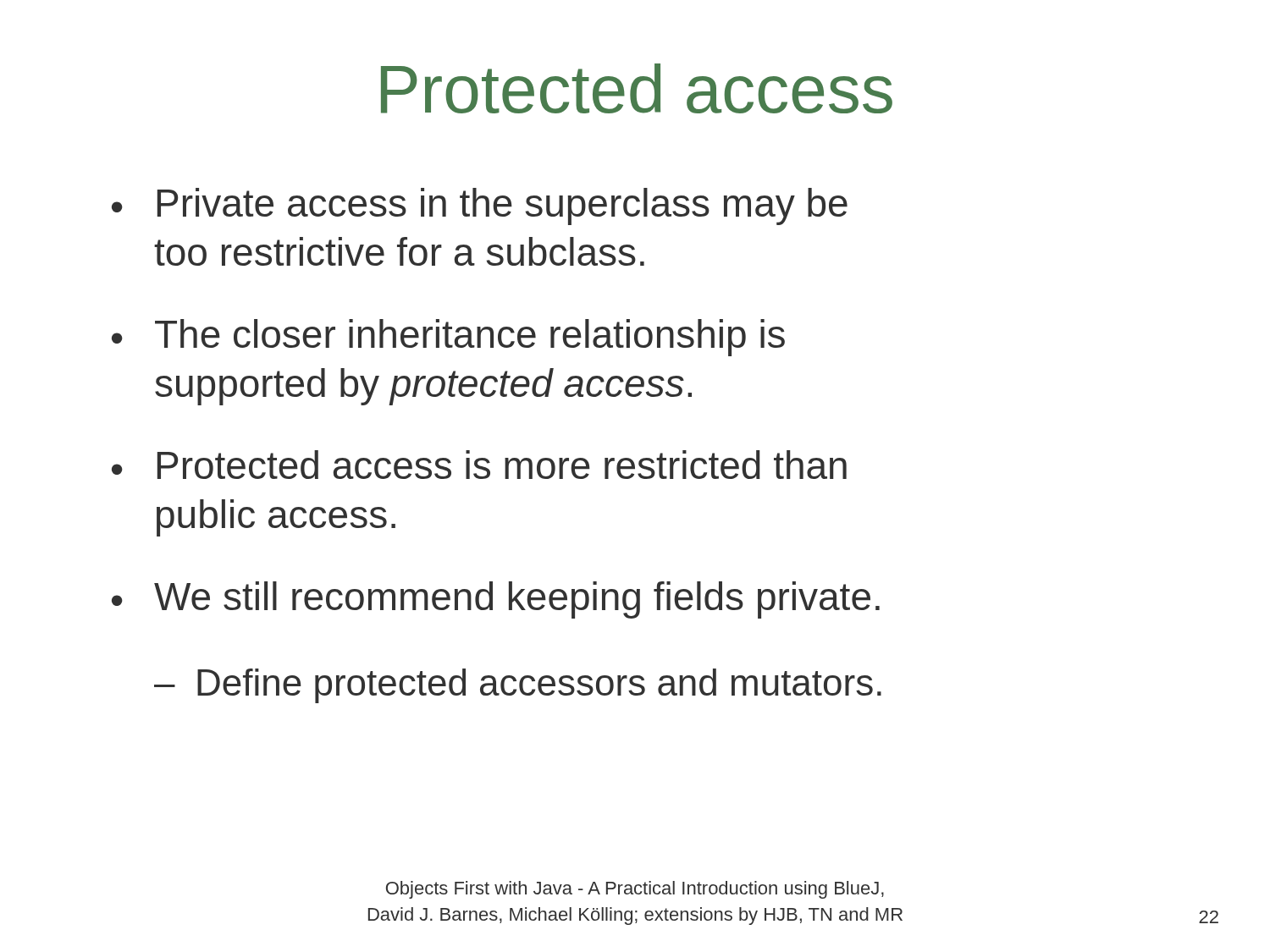Point to the text starting "• The closer inheritance relationship"
1270x952 pixels.
[x=648, y=359]
